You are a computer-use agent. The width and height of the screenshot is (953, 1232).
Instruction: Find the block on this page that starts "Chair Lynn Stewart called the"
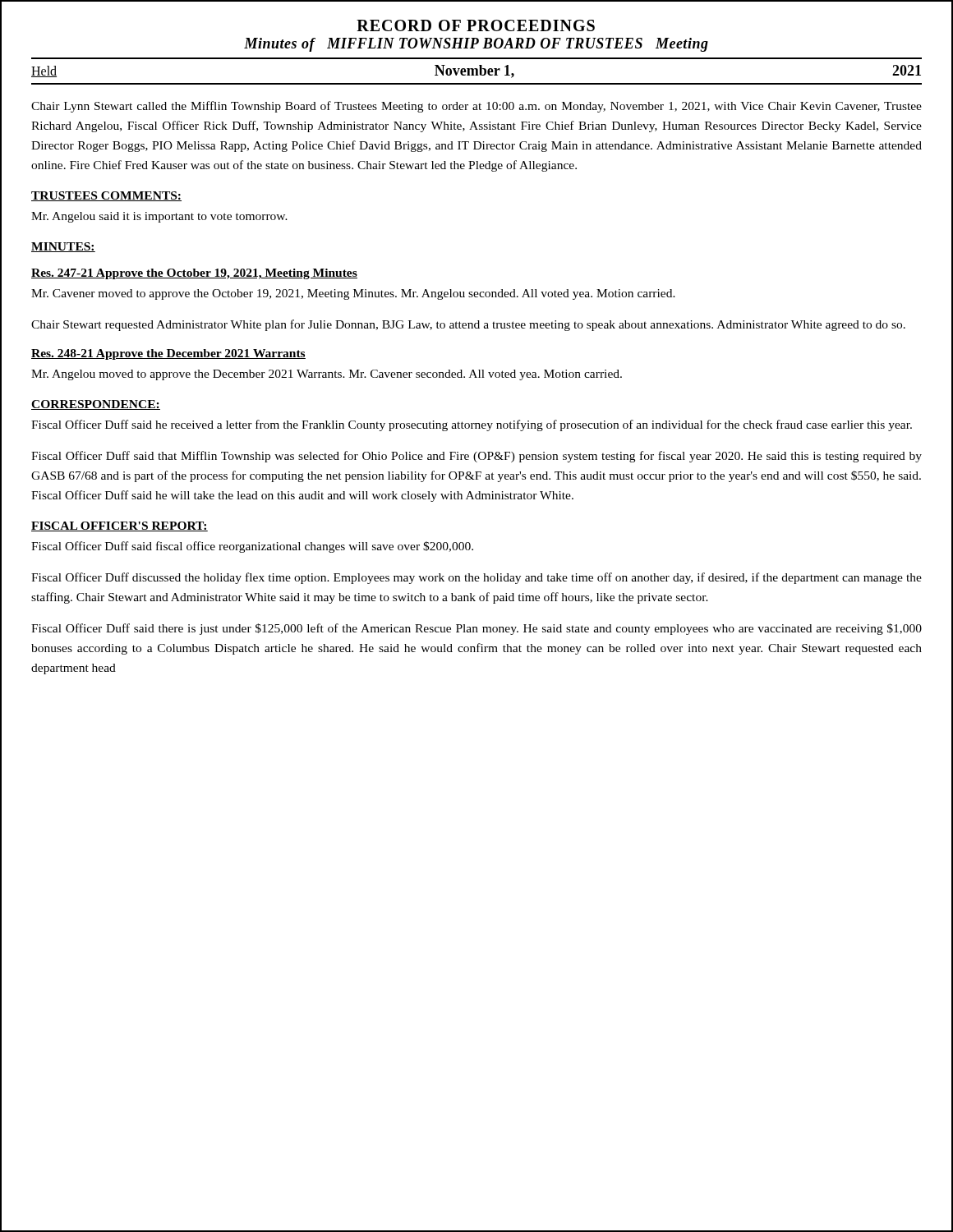476,135
